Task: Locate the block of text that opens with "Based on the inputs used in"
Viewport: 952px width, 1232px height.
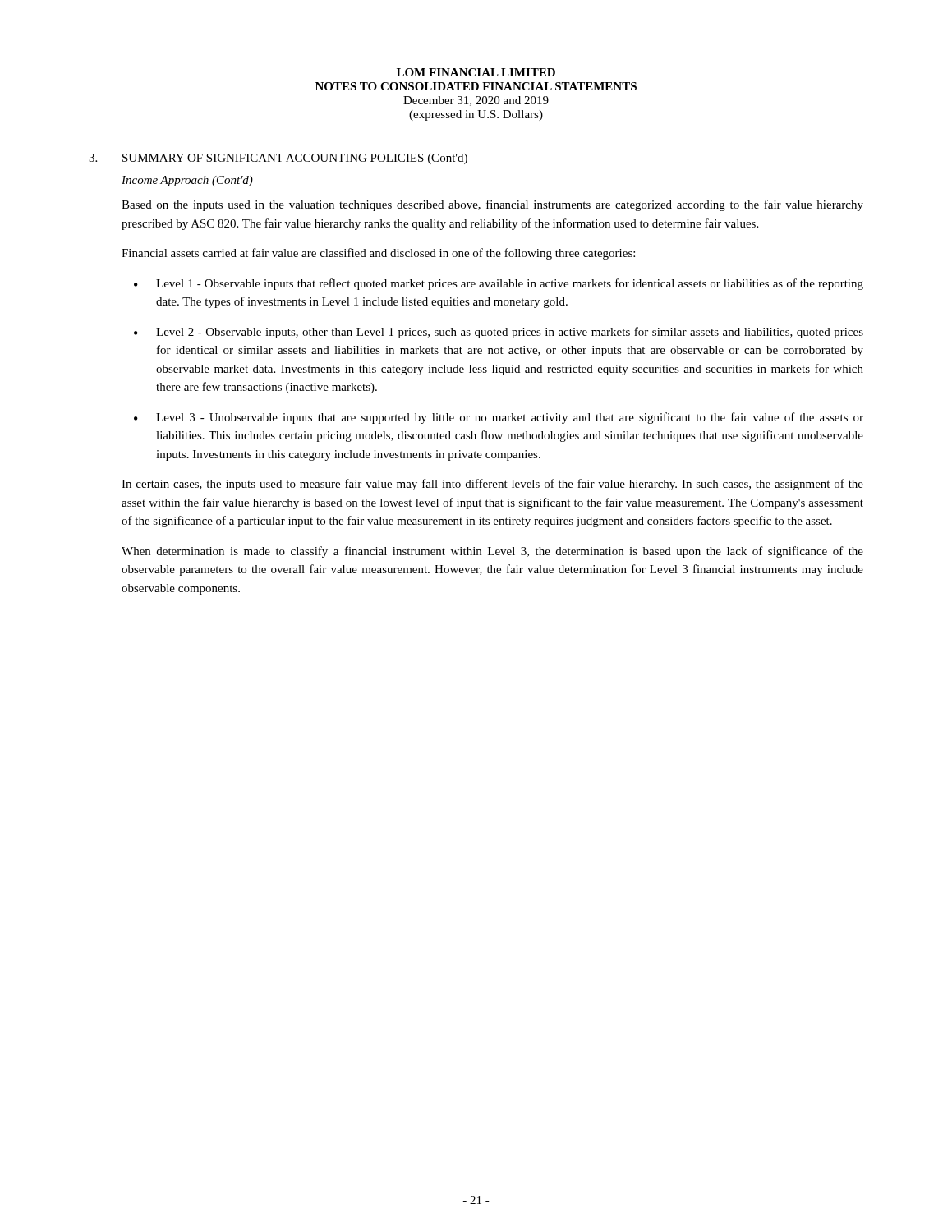Action: pyautogui.click(x=492, y=214)
